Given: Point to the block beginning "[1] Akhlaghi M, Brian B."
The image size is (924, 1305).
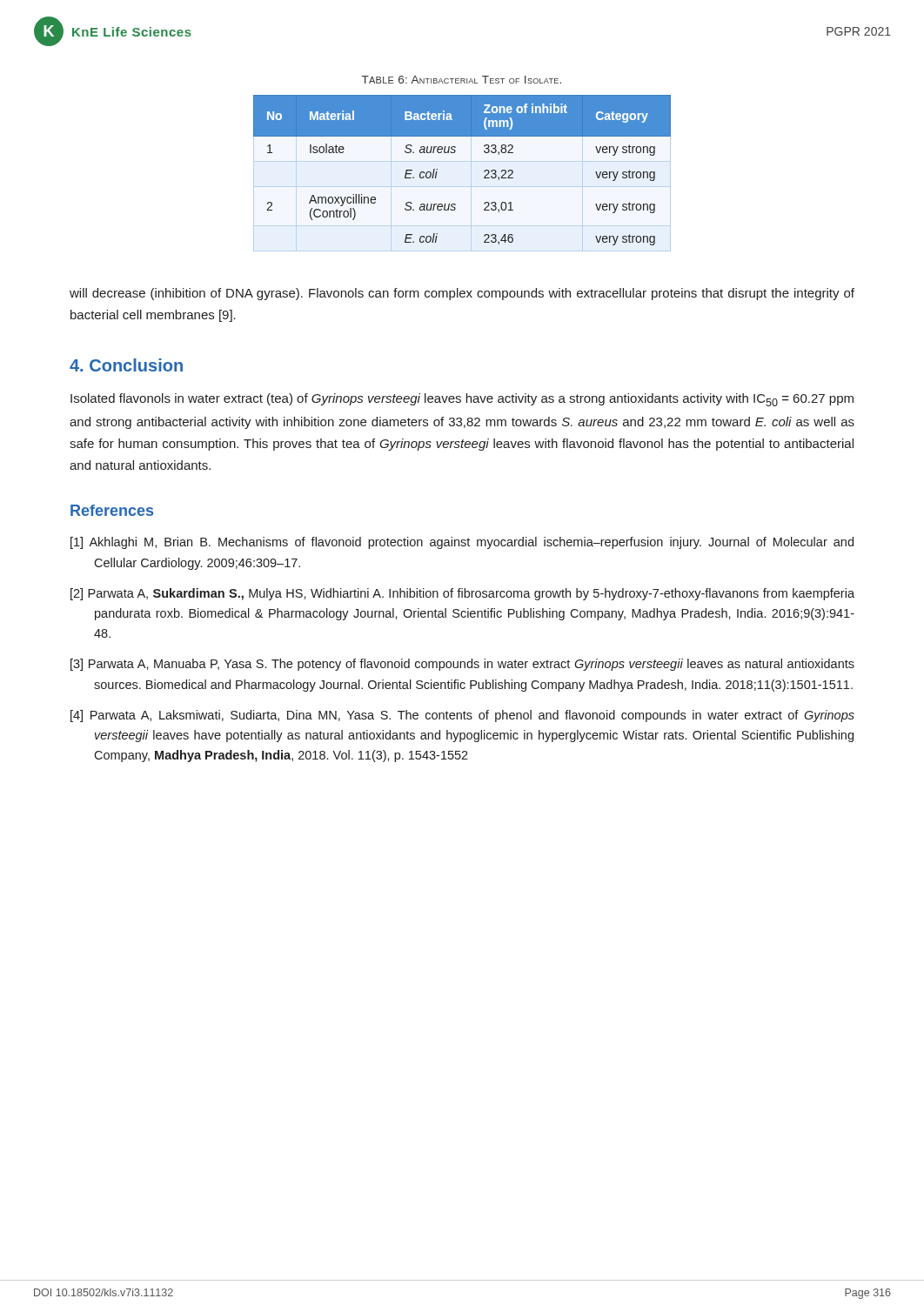Looking at the screenshot, I should pyautogui.click(x=462, y=552).
